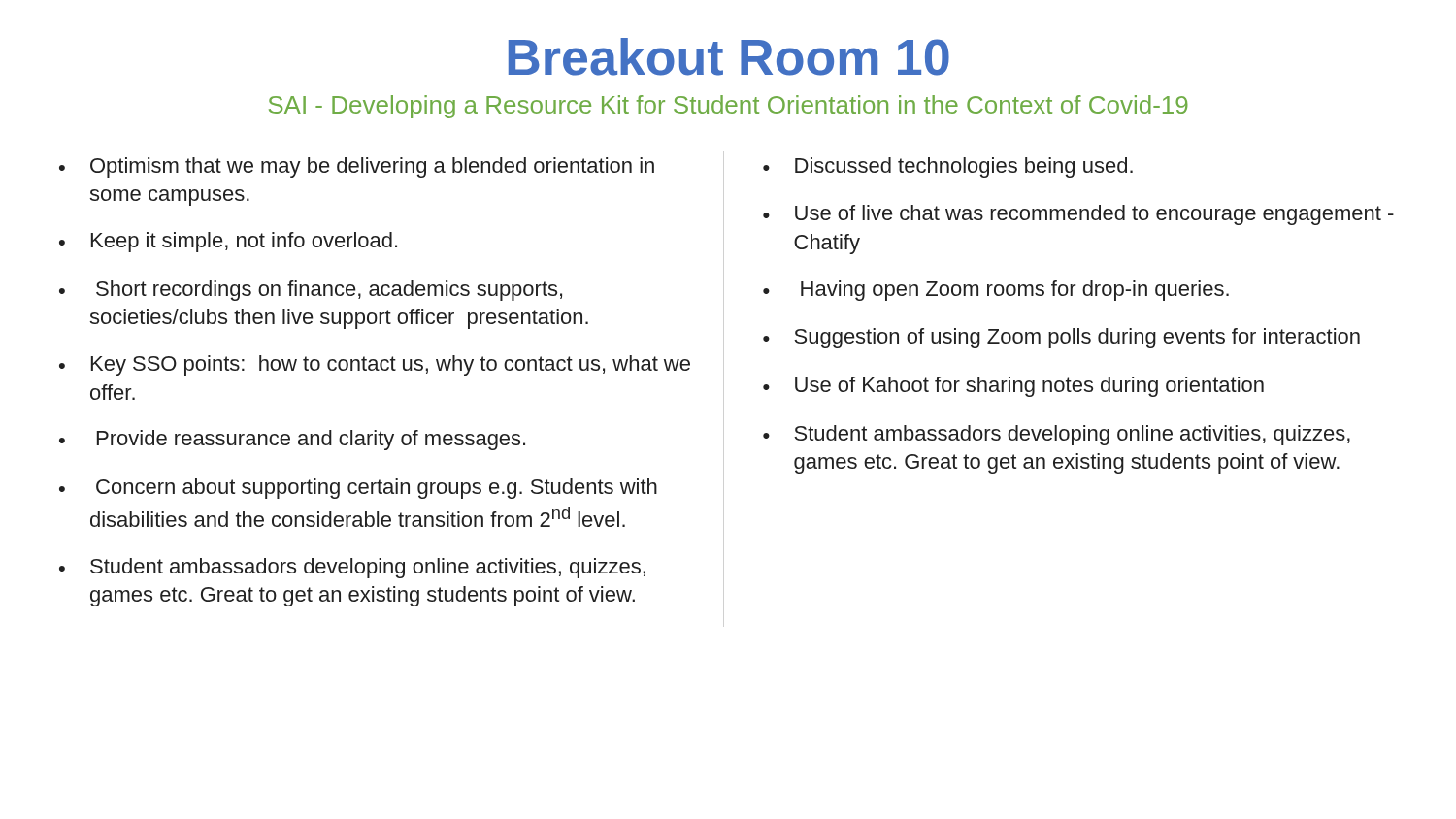
Task: Select the text block starting "• Keep it simple, not info"
Action: coord(376,241)
